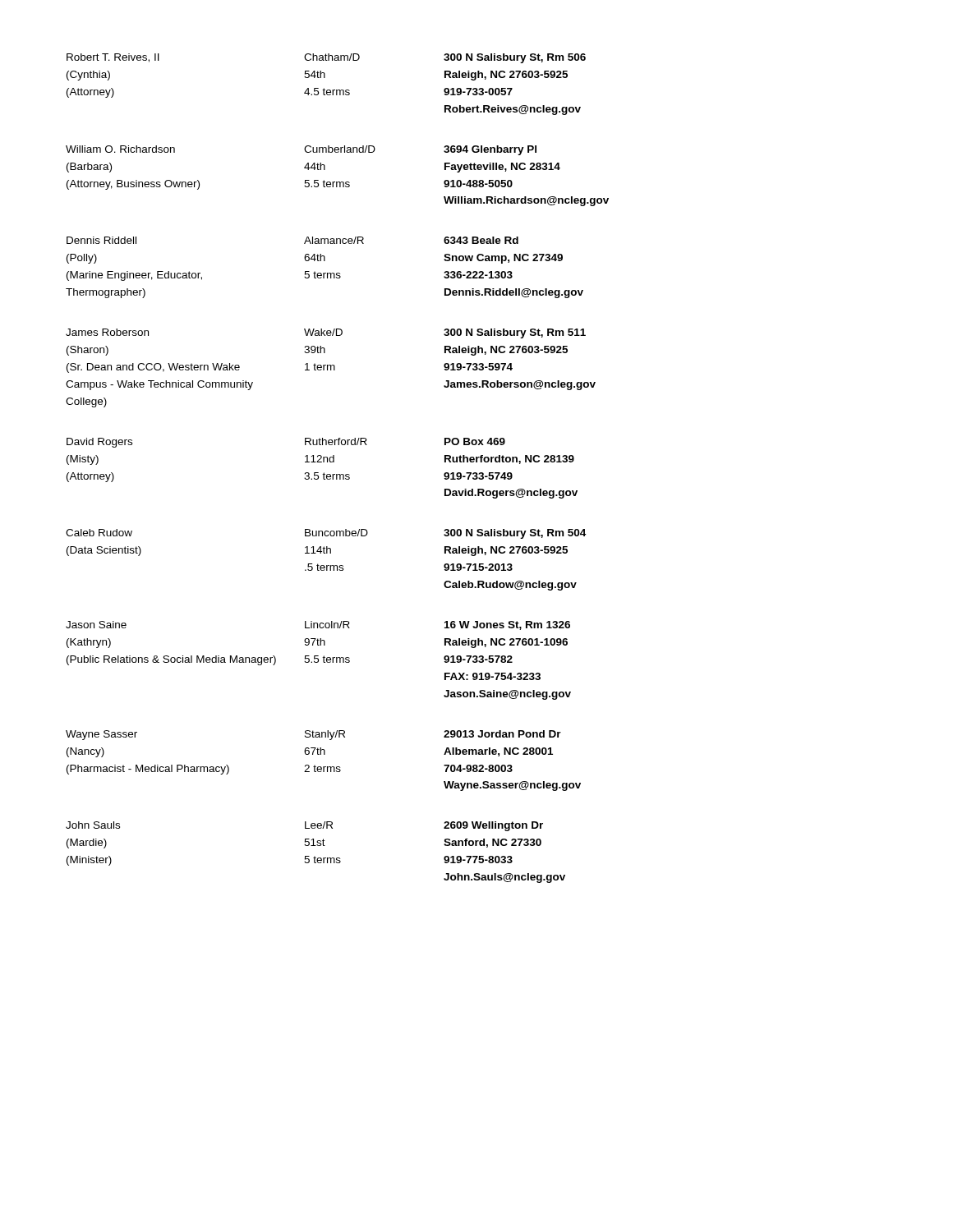Click on the text block with the text "William O. Richardson (Barbara) (Attorney,"
Viewport: 953px width, 1232px height.
pos(301,150)
